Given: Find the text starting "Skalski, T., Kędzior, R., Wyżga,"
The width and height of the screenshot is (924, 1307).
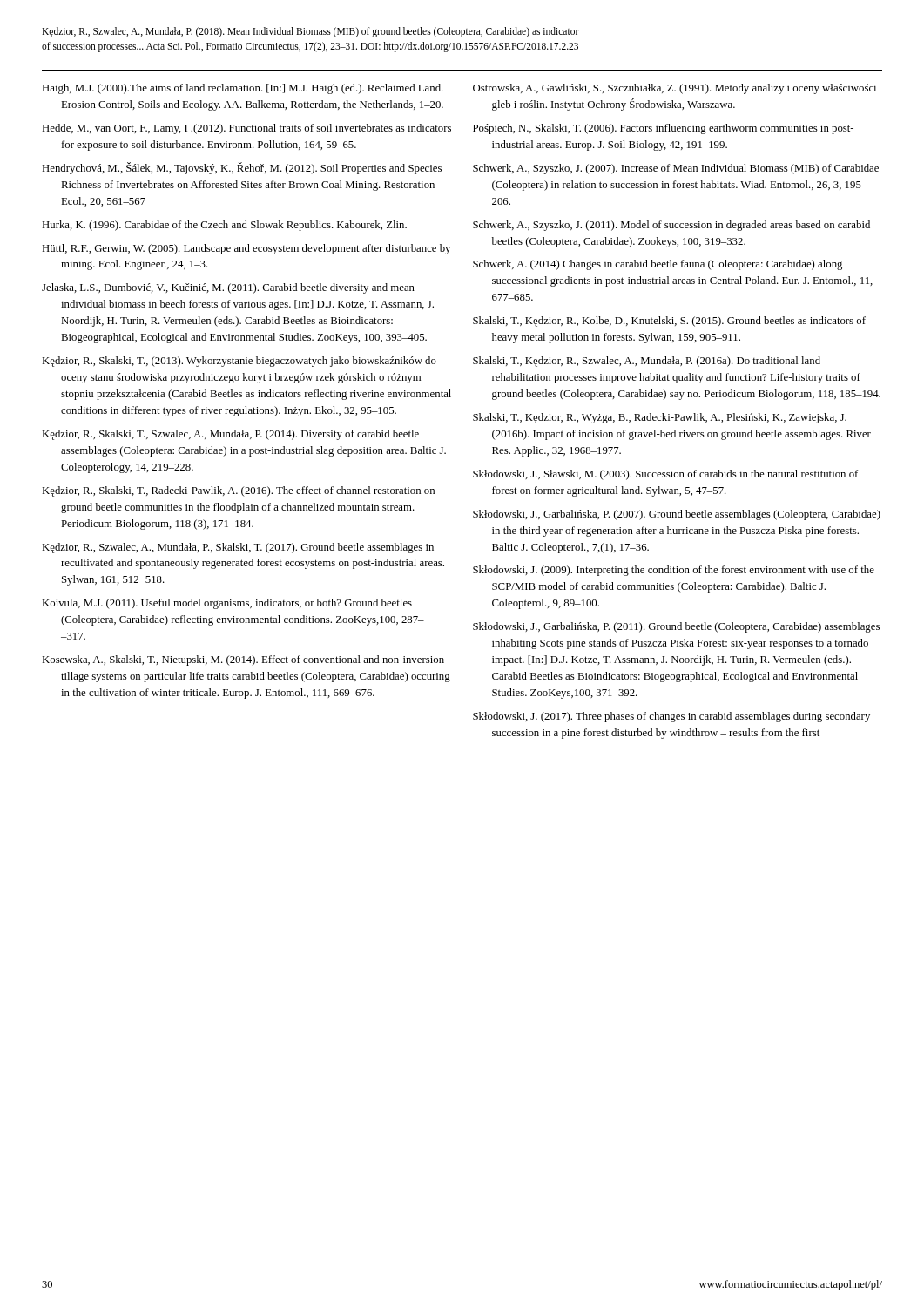Looking at the screenshot, I should click(672, 434).
